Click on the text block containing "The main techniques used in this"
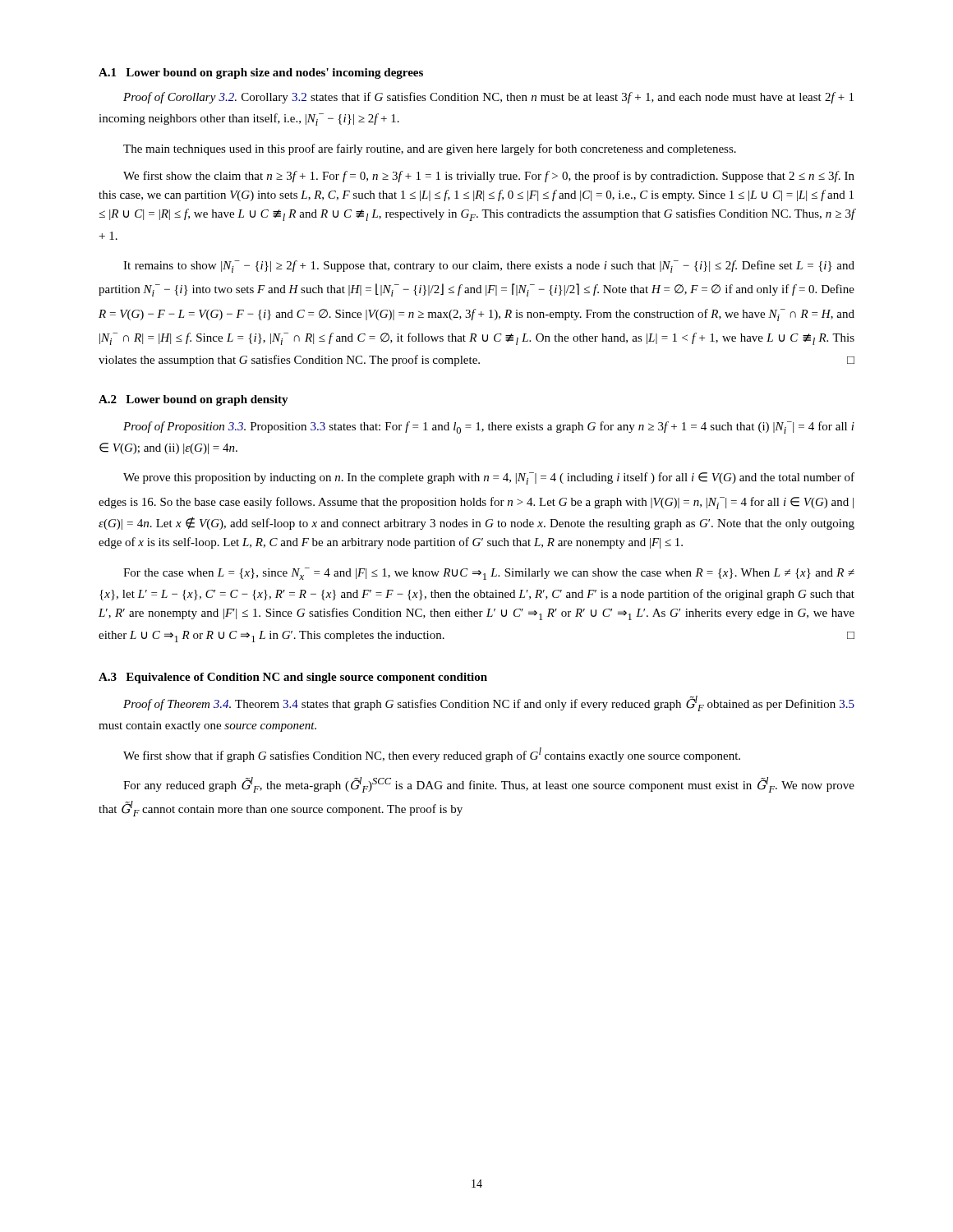This screenshot has height=1232, width=953. [430, 148]
